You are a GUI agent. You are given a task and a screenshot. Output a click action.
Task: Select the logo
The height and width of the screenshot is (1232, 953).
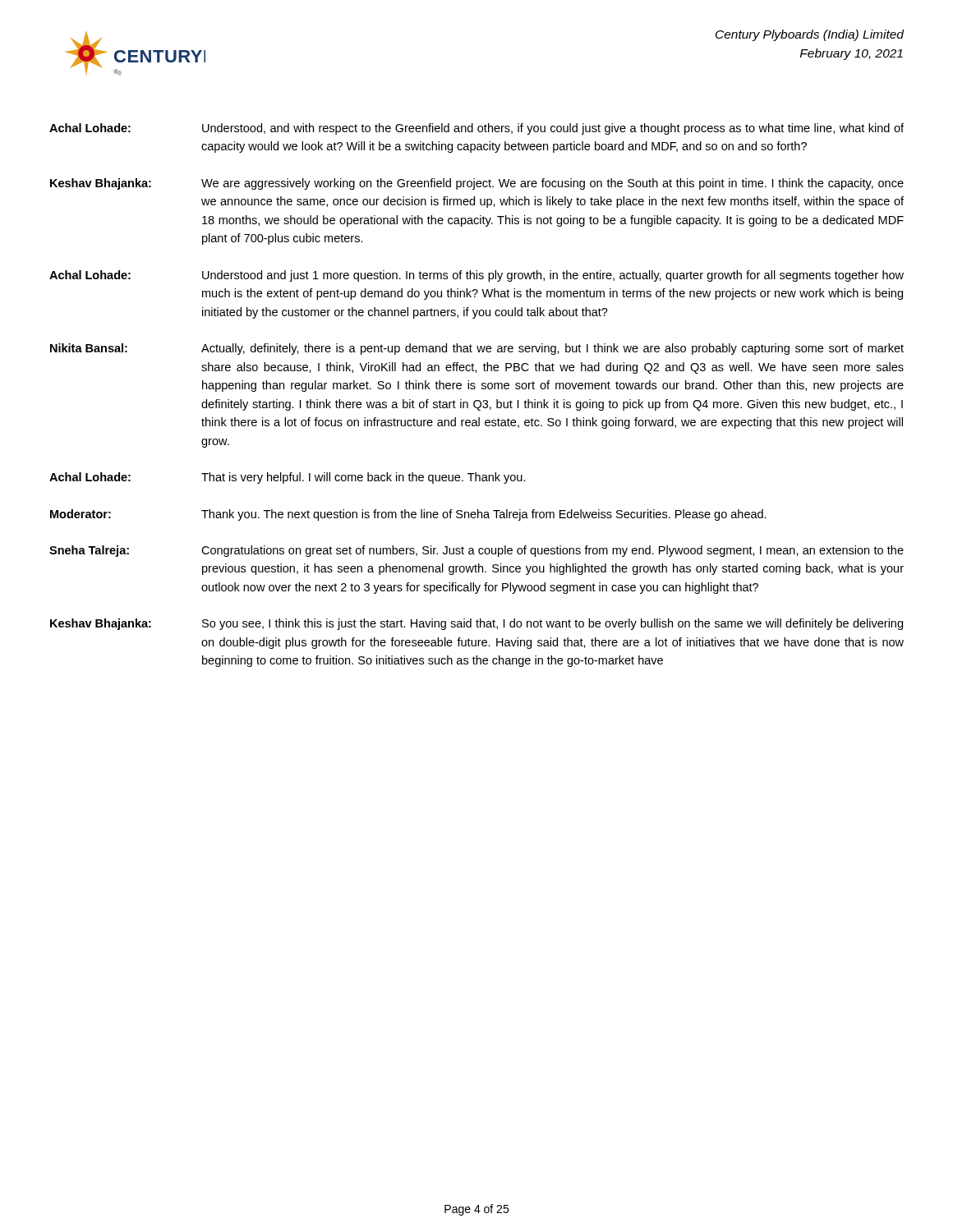[131, 60]
